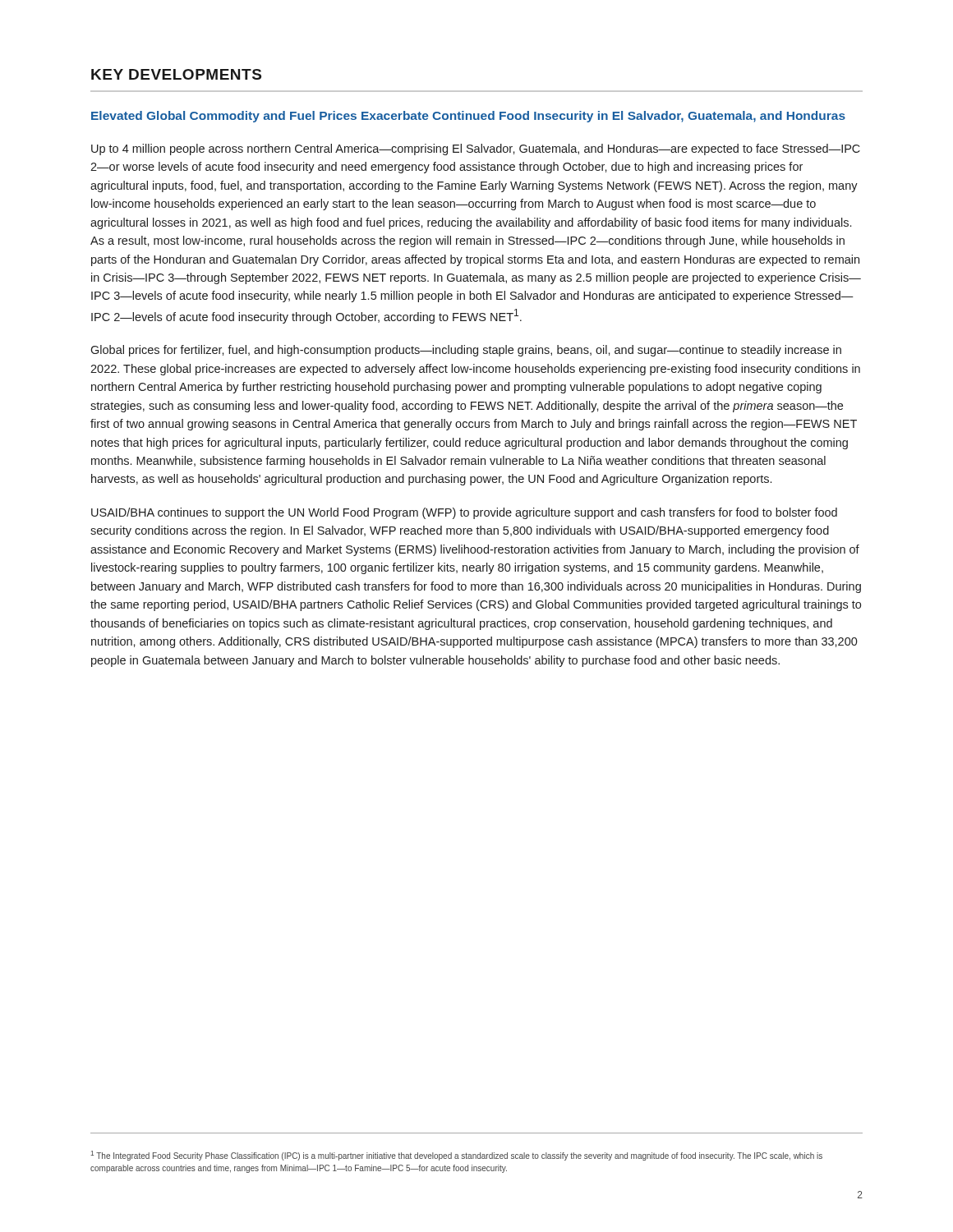Click on the text block with the text "Up to 4 million people across"
Viewport: 953px width, 1232px height.
click(476, 233)
